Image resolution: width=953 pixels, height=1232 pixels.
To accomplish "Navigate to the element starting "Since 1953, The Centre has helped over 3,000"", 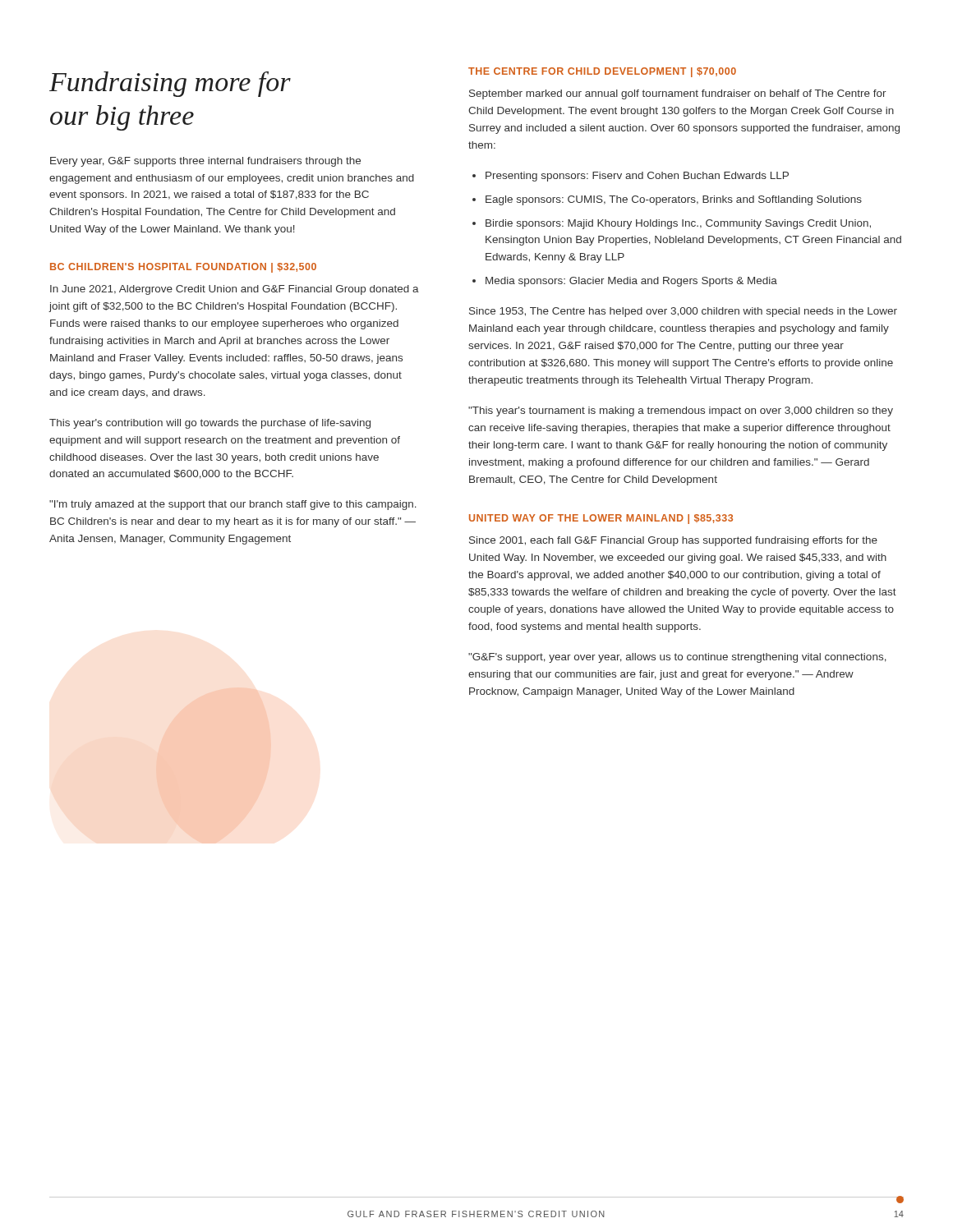I will coord(683,345).
